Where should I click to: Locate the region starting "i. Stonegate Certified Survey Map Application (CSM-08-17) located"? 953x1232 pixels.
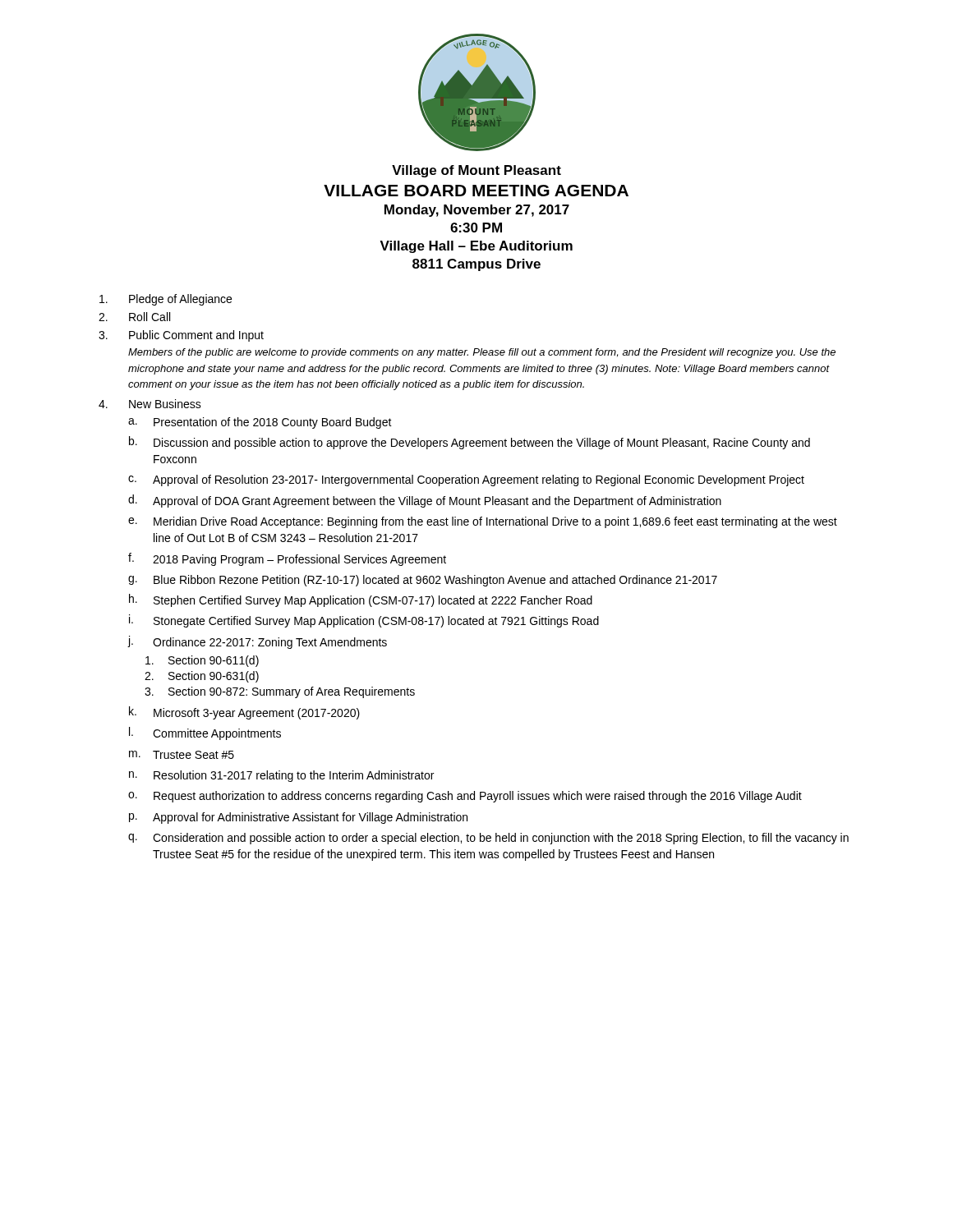(491, 621)
